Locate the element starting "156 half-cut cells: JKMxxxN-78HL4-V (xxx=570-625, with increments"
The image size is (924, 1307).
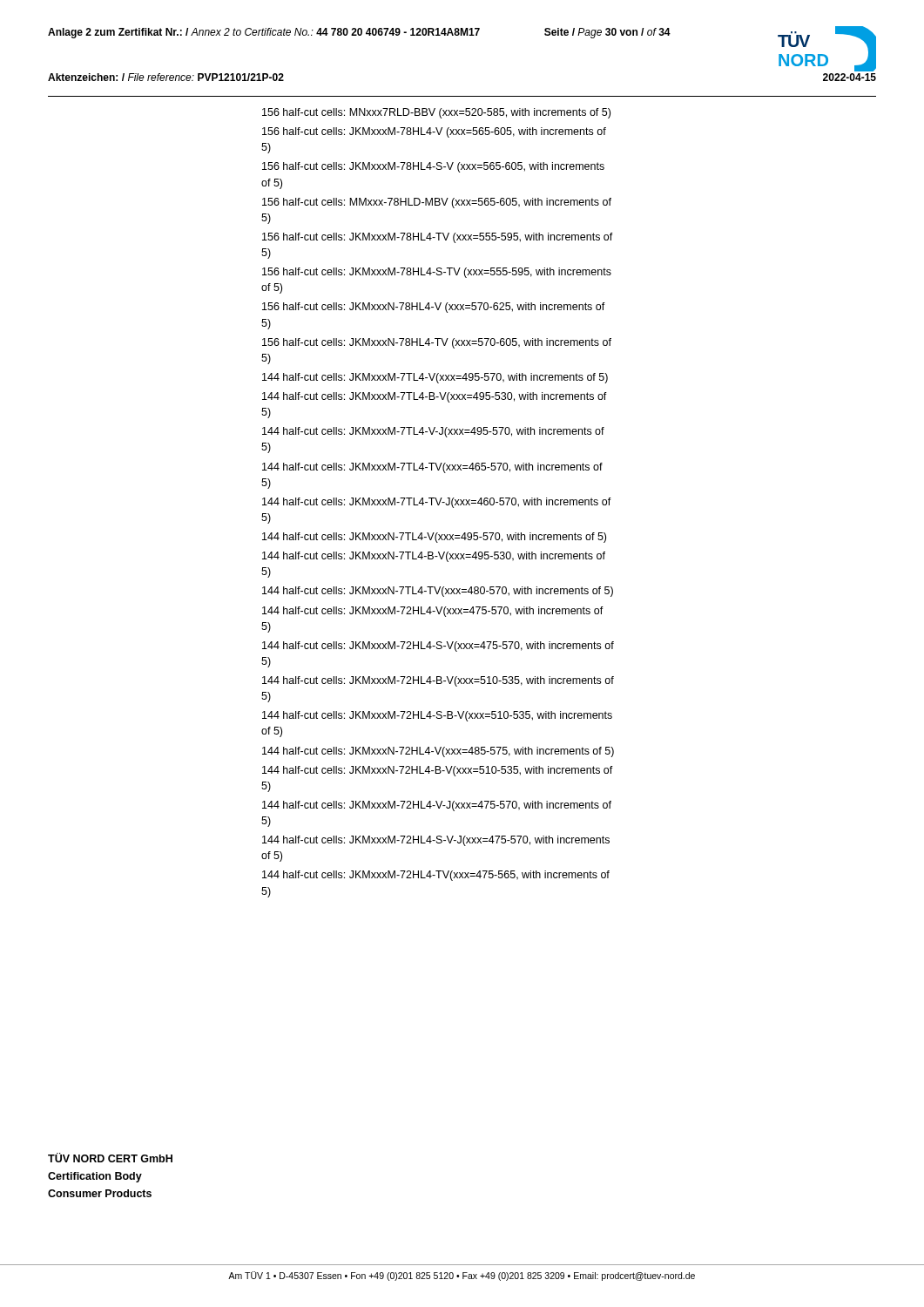tap(433, 315)
